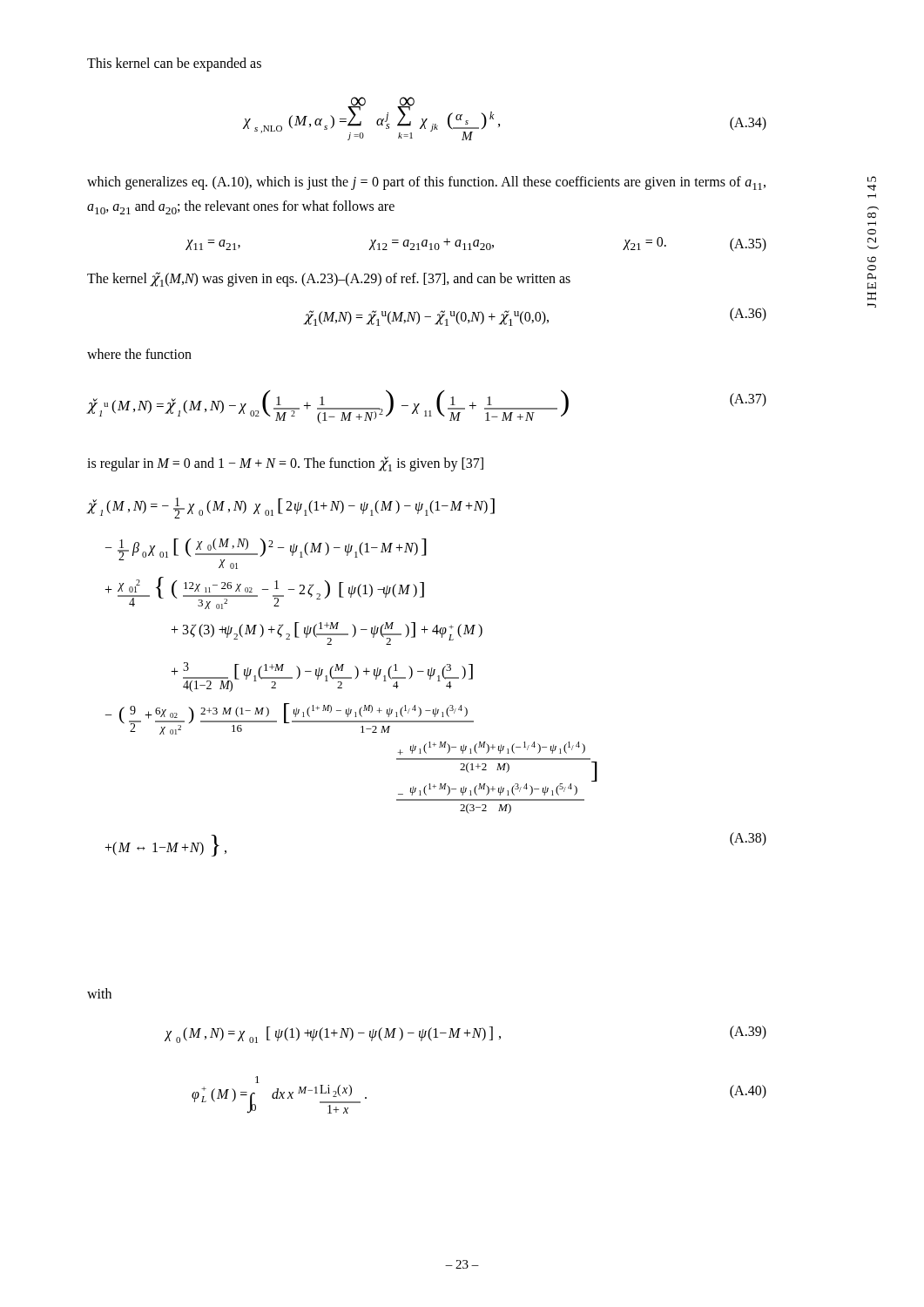Screen dimensions: 1307x924
Task: Select the element starting "is regular in M = 0 and 1"
Action: pos(286,465)
